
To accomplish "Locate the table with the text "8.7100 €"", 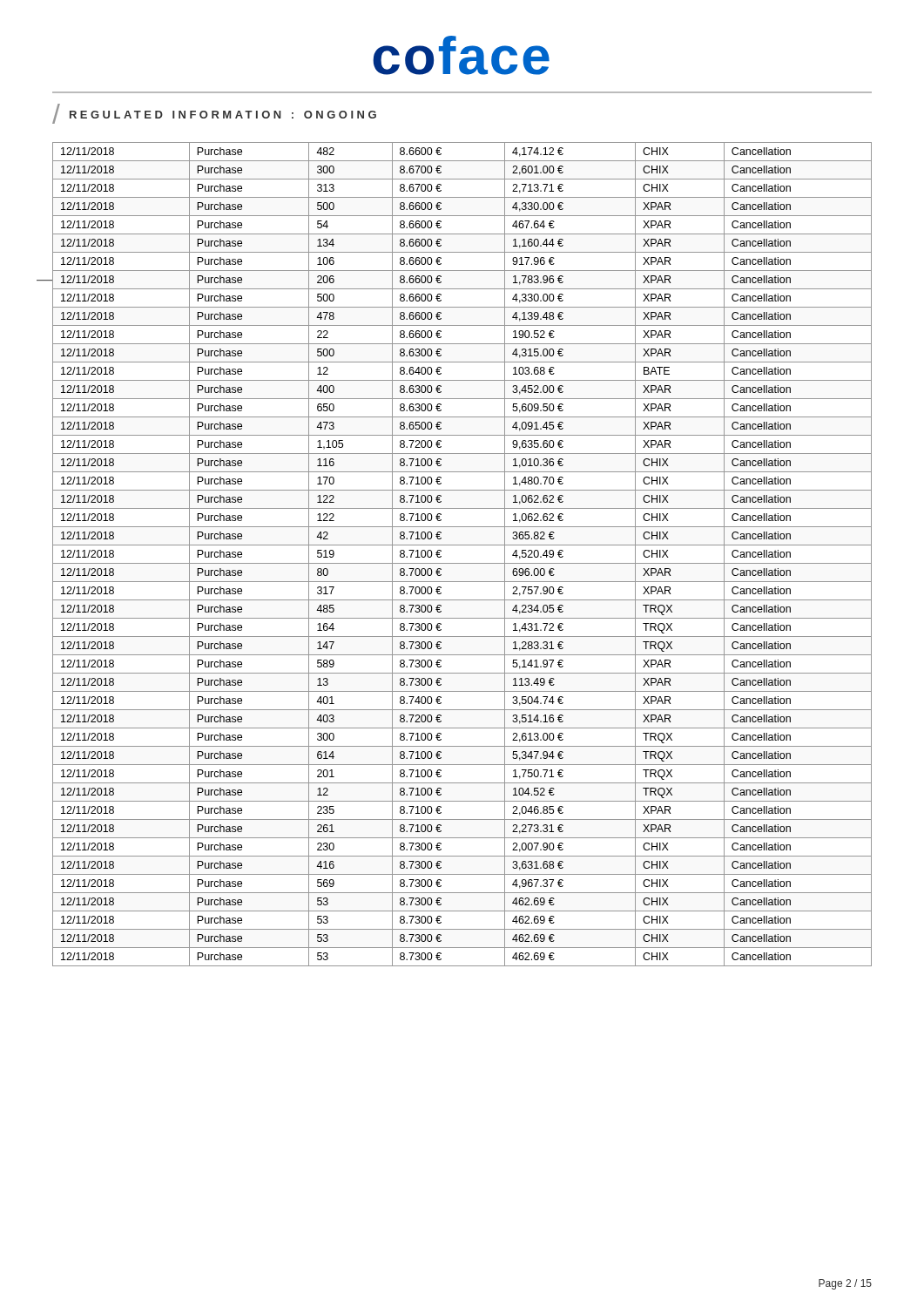I will click(x=462, y=554).
